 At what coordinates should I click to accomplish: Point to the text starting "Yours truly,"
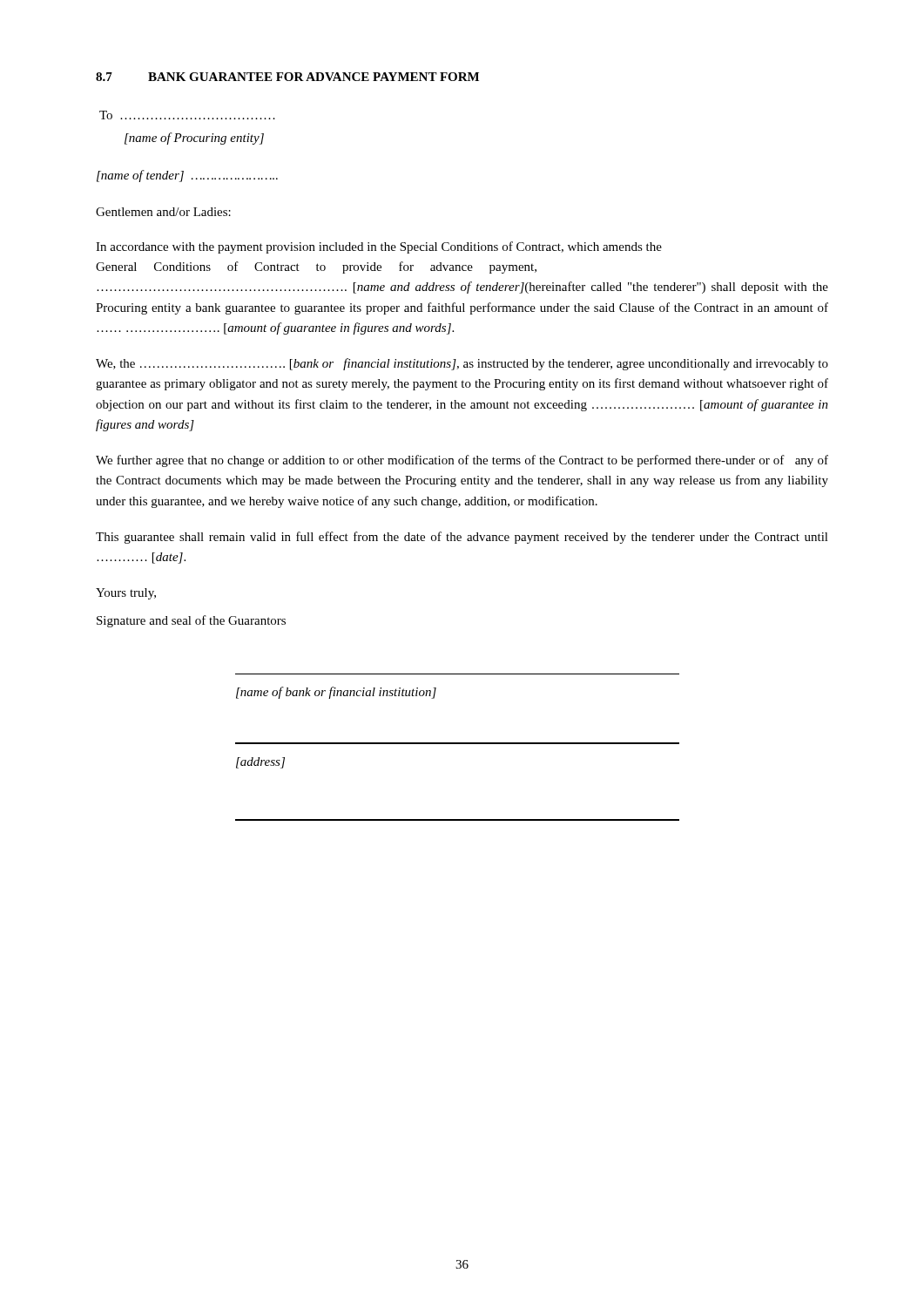(126, 593)
